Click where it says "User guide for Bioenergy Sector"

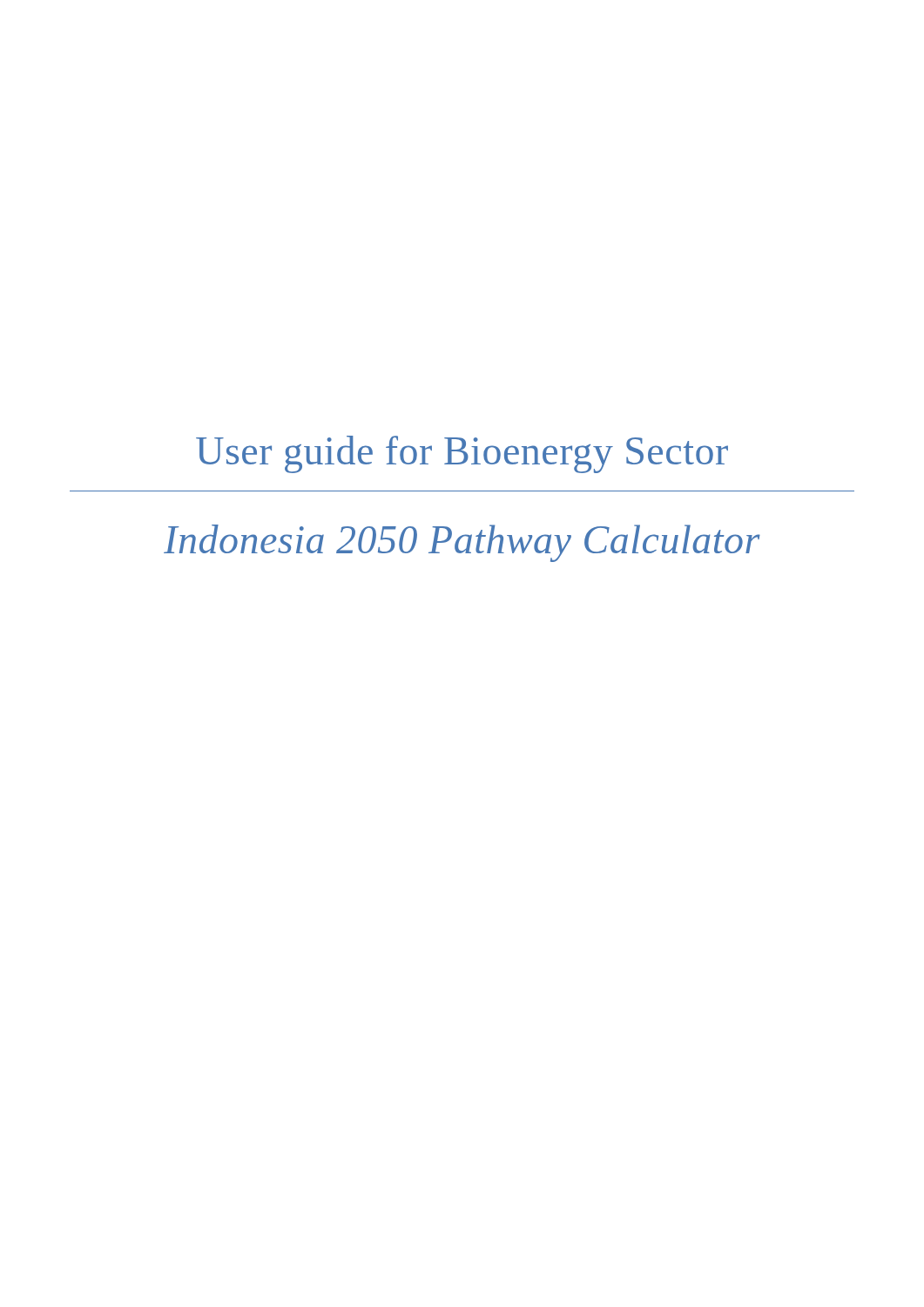pyautogui.click(x=462, y=451)
